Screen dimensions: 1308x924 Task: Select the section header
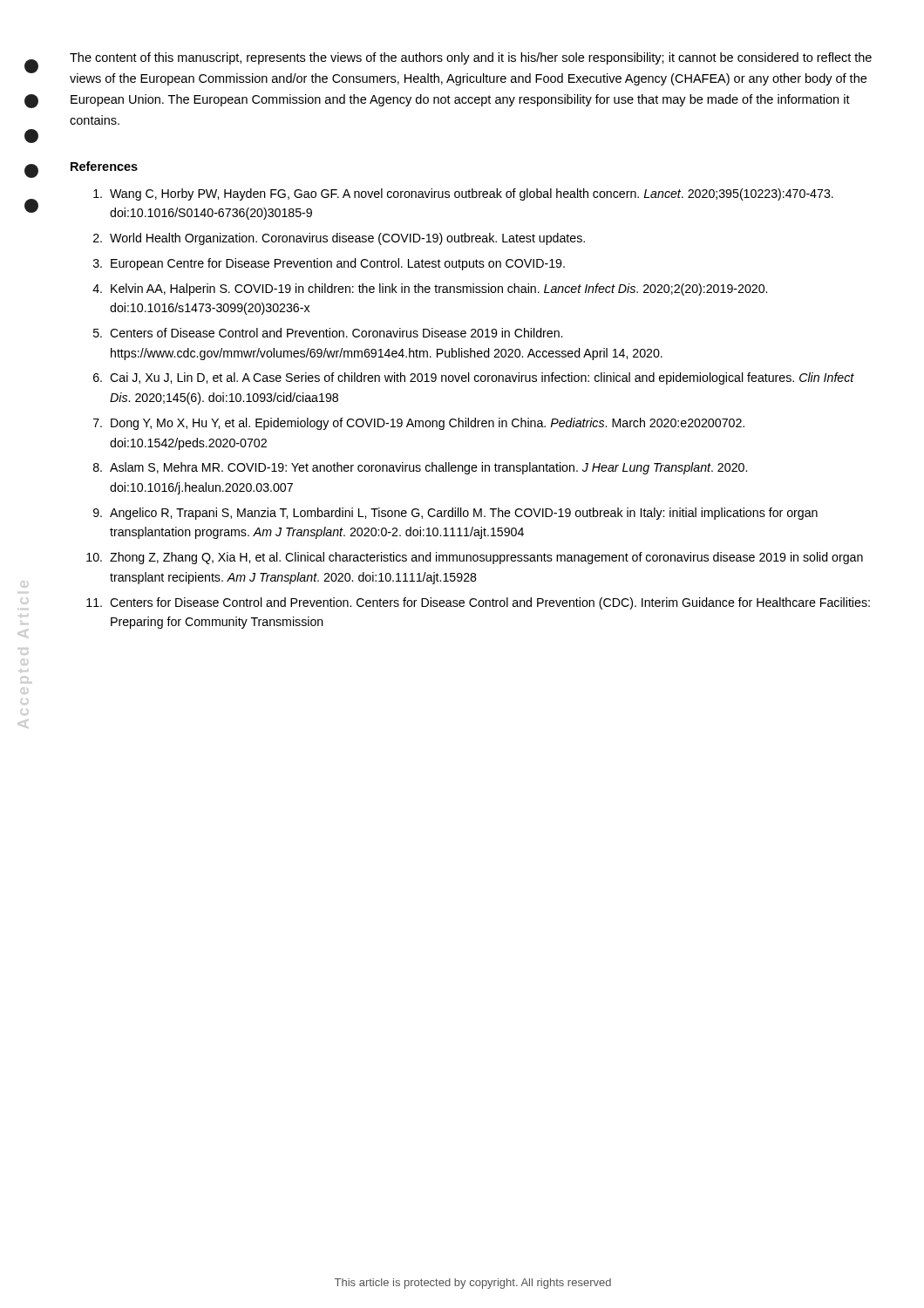pyautogui.click(x=104, y=166)
